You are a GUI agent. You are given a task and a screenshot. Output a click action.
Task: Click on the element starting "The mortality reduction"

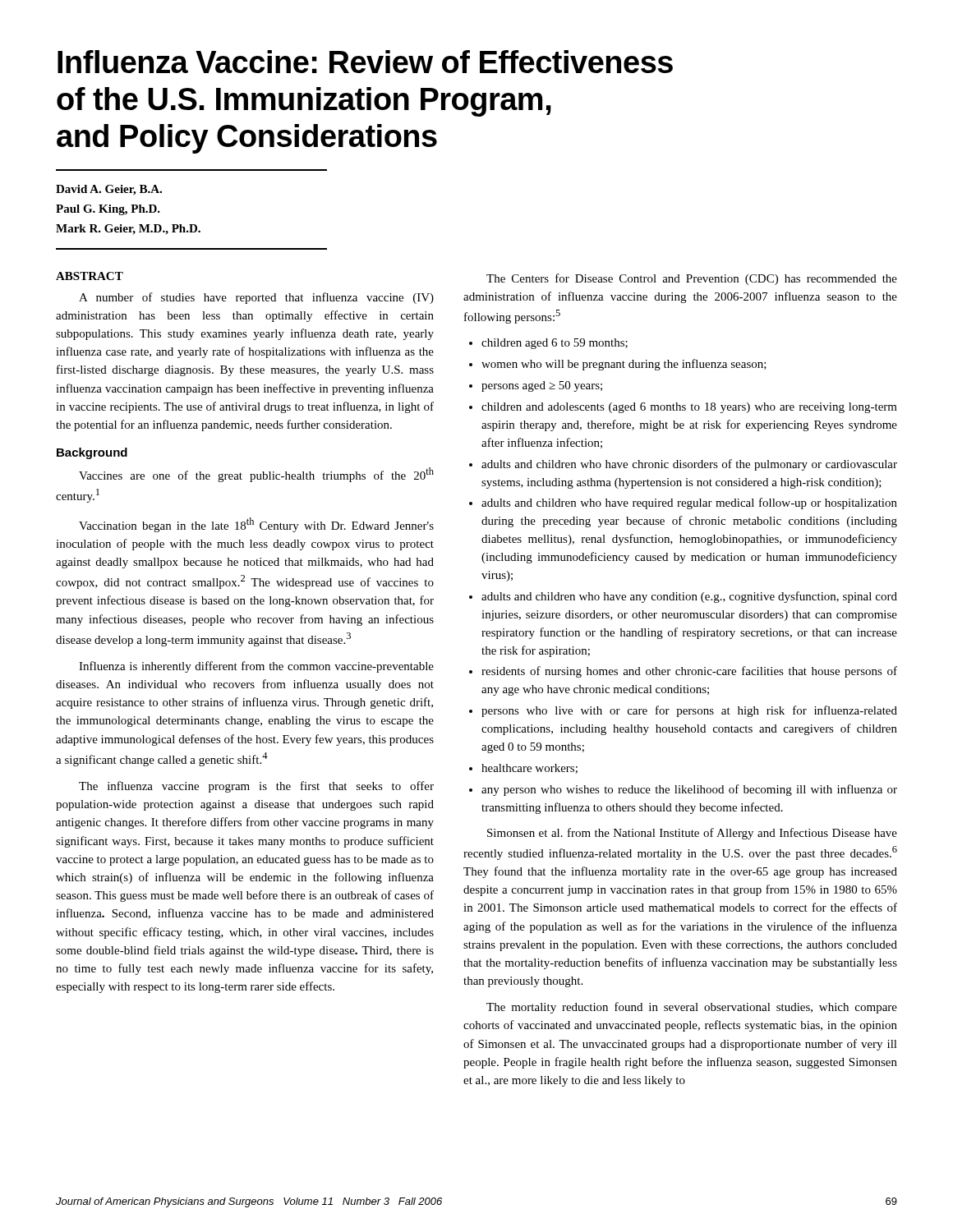(680, 1044)
